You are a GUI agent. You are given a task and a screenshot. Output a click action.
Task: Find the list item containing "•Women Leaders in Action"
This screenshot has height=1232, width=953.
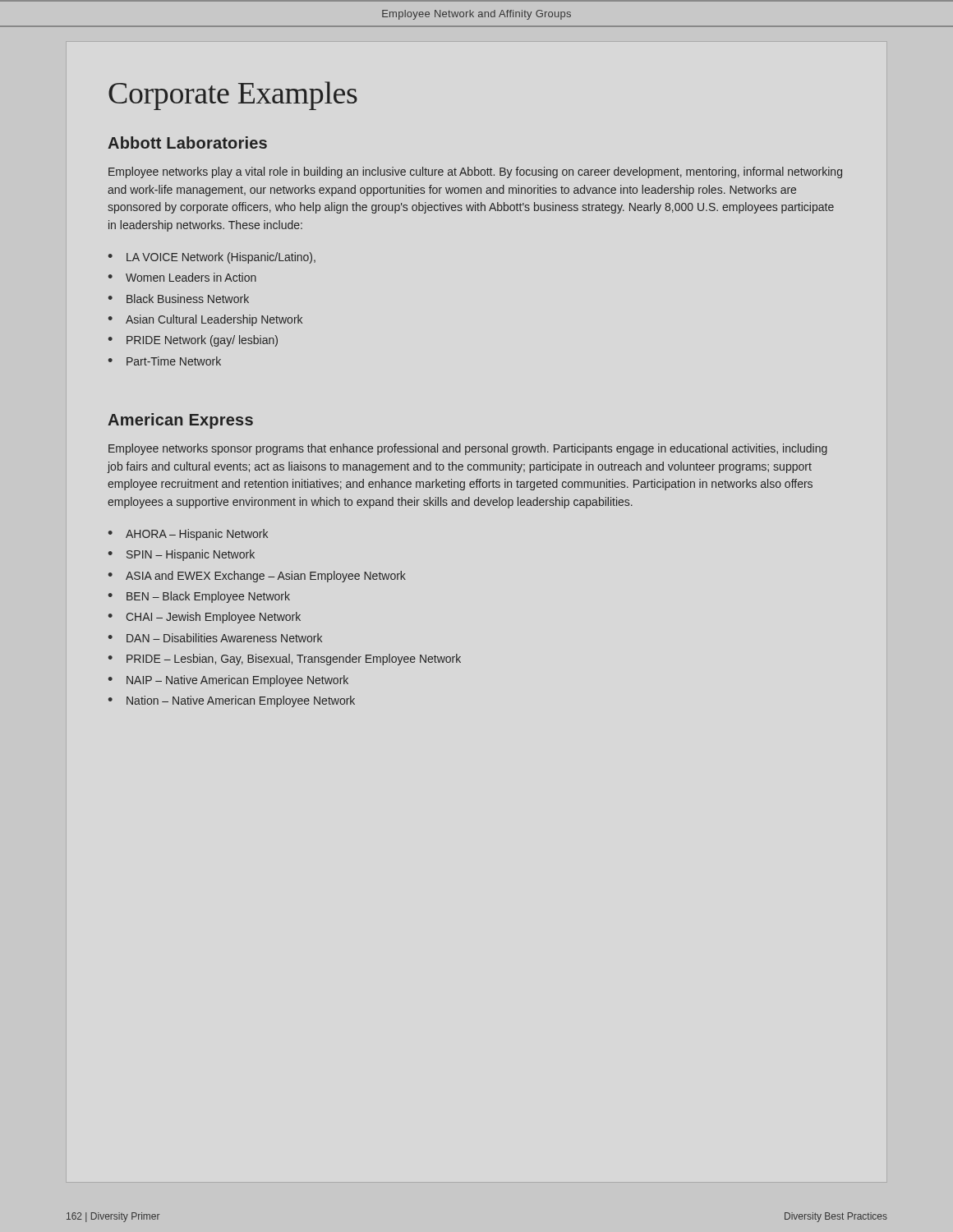point(182,277)
